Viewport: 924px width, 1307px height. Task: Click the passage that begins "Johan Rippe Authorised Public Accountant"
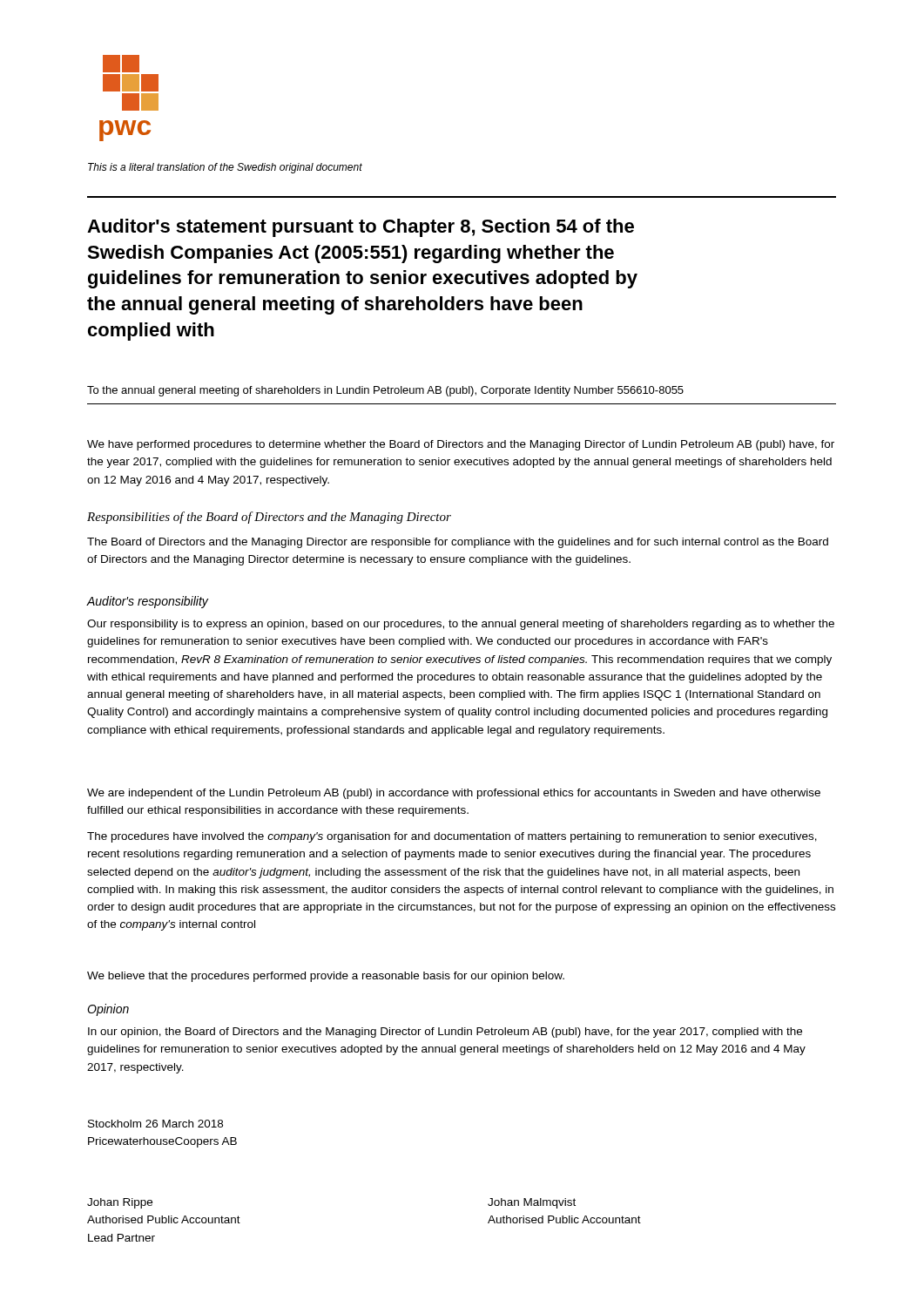tap(164, 1220)
